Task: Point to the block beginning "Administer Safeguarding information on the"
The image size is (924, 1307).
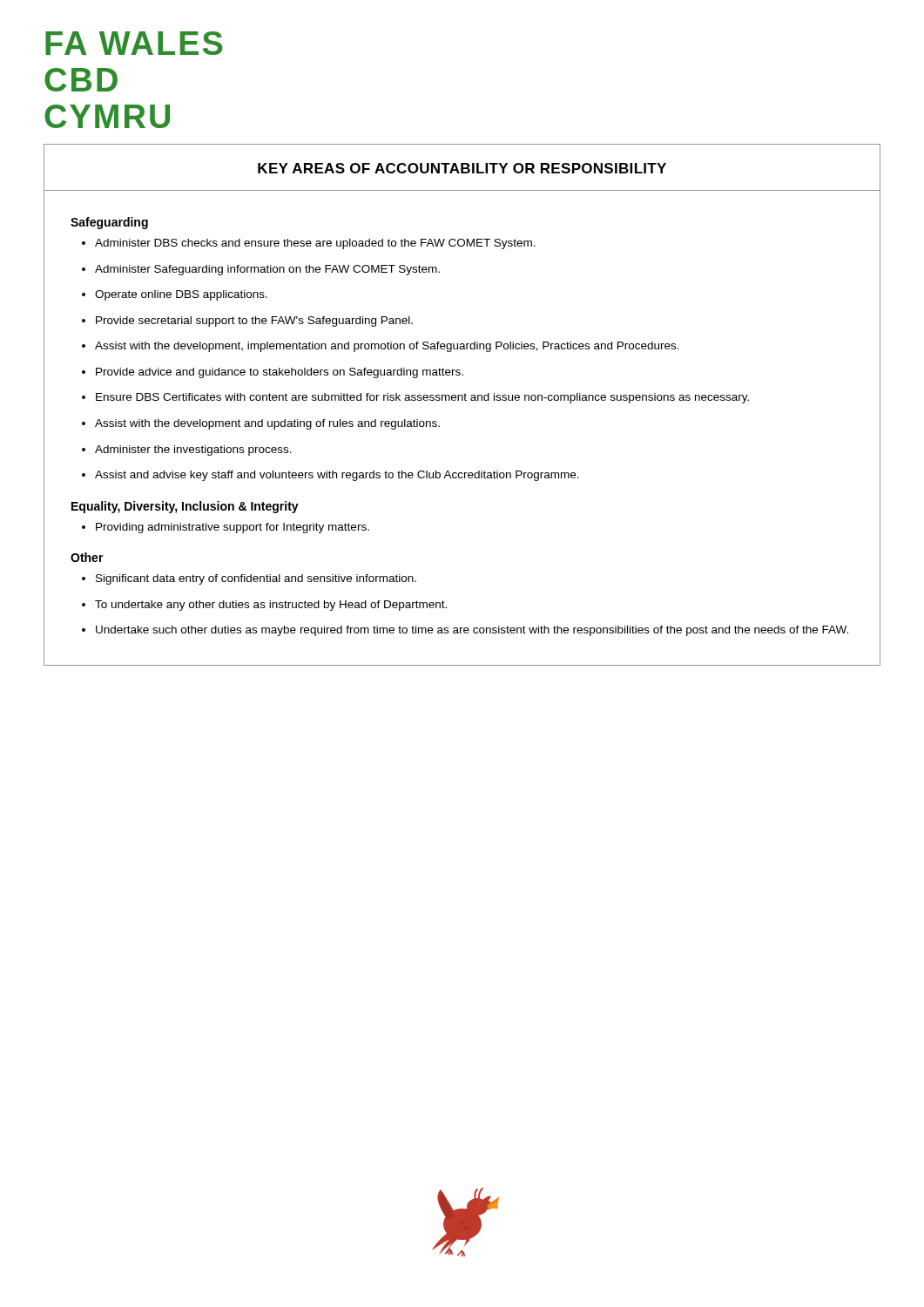Action: click(x=268, y=268)
